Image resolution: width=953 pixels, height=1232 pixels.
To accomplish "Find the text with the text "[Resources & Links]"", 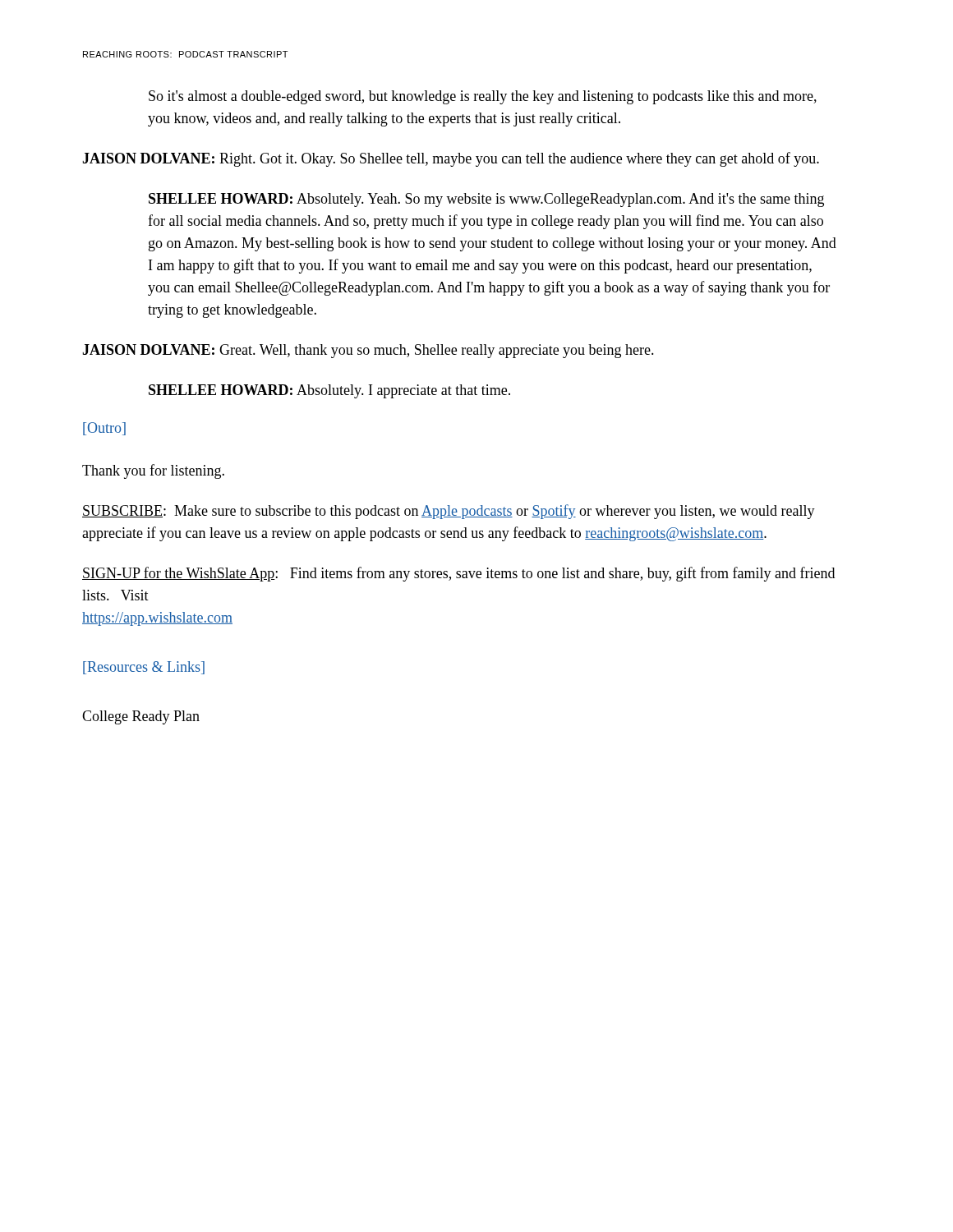I will point(144,667).
